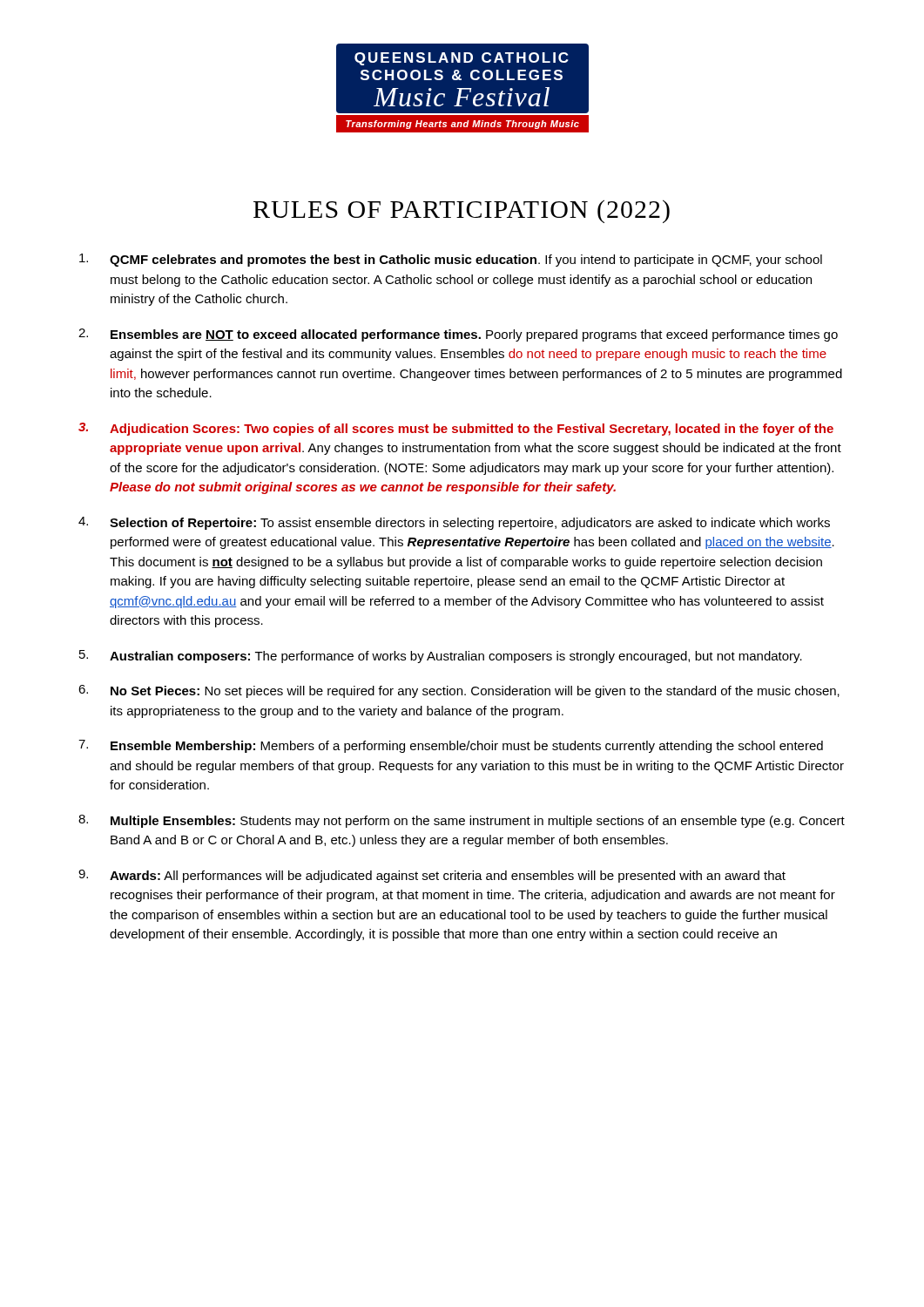Image resolution: width=924 pixels, height=1307 pixels.
Task: Locate the region starting "5. Australian composers: The performance of"
Action: click(462, 656)
